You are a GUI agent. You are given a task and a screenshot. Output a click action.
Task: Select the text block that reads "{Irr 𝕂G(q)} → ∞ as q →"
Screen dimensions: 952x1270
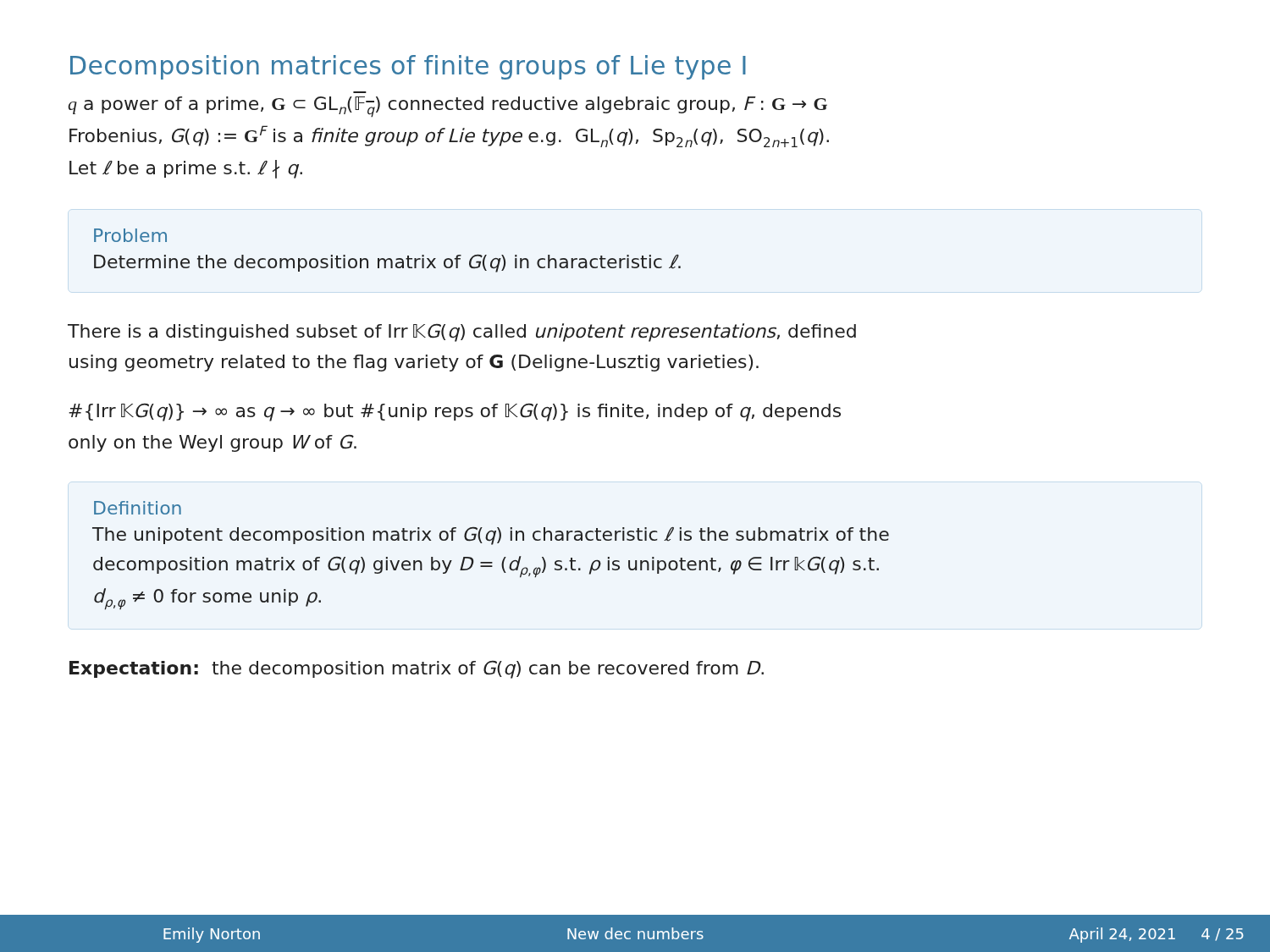coord(455,426)
